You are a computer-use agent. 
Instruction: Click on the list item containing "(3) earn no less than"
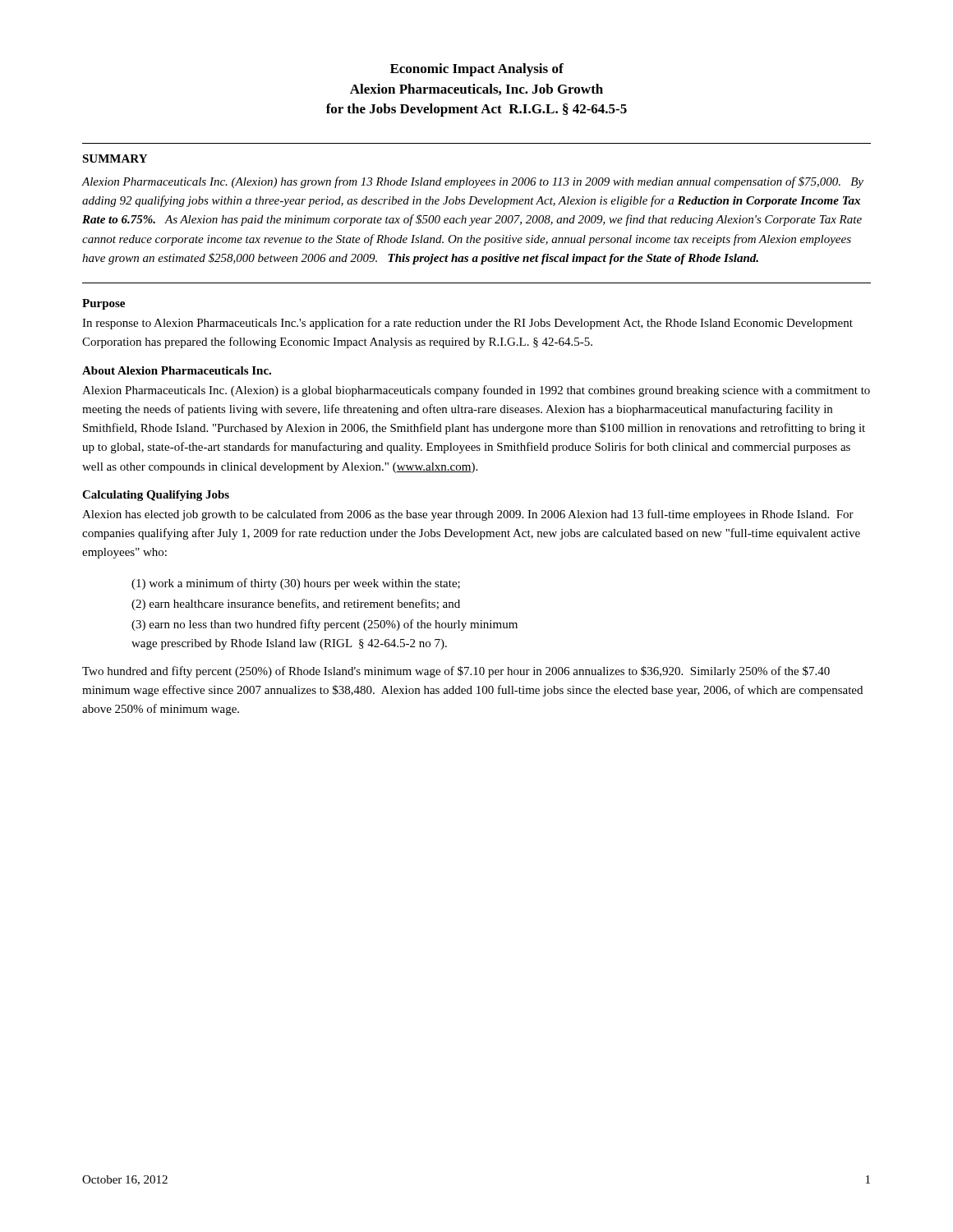(x=501, y=634)
